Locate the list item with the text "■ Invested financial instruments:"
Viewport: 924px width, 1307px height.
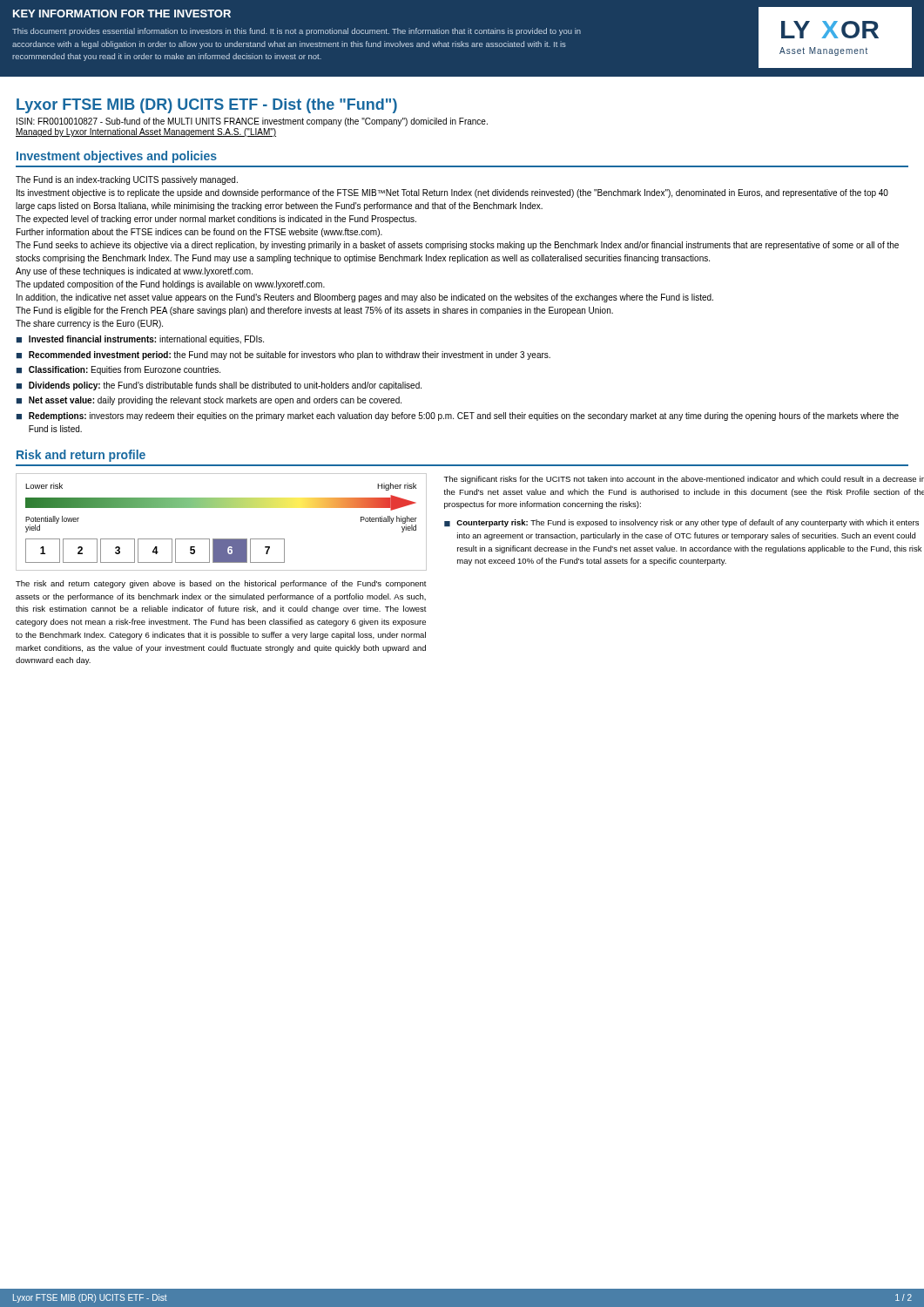click(x=140, y=340)
